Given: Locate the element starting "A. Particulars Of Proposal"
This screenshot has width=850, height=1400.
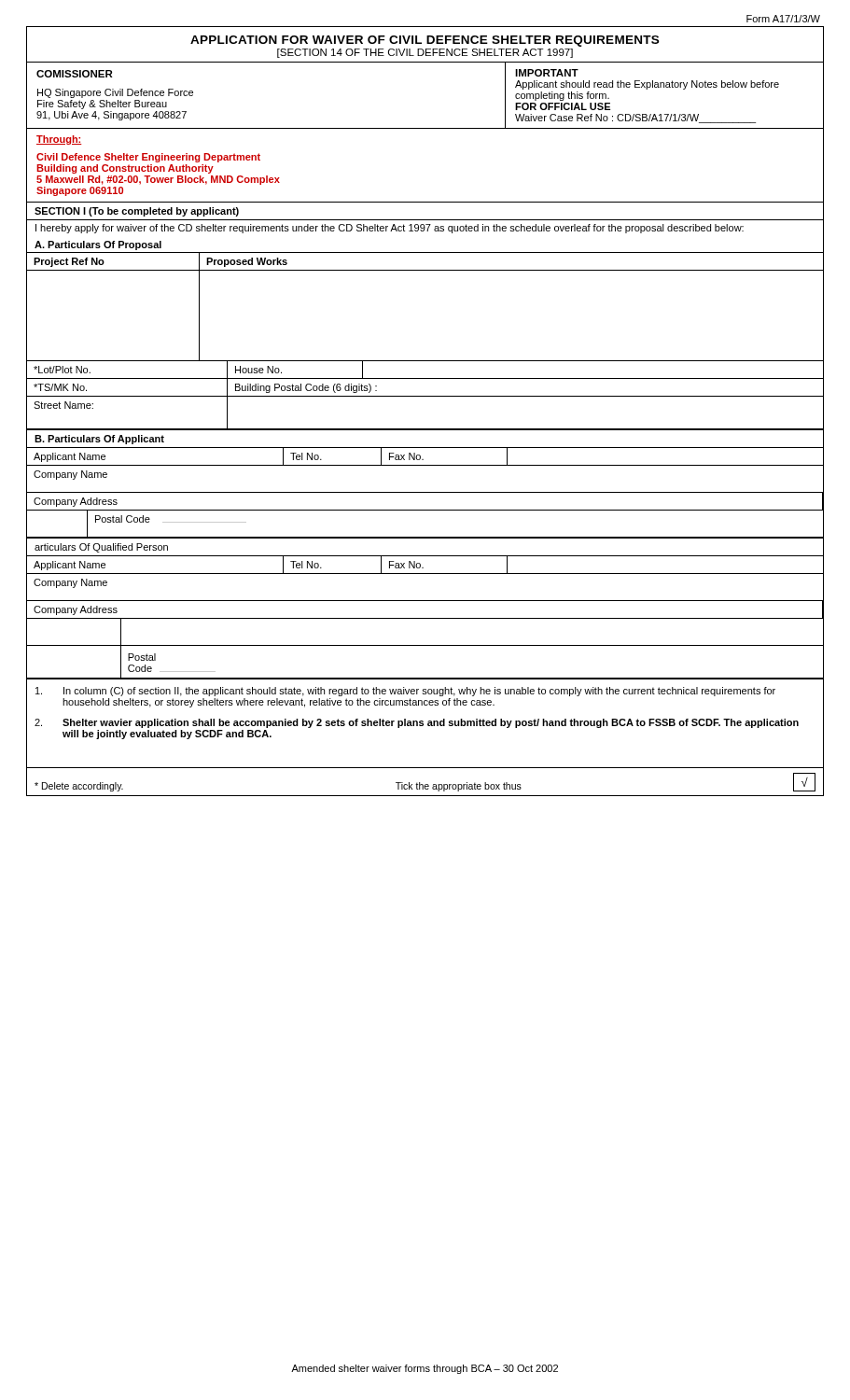Looking at the screenshot, I should [x=98, y=245].
